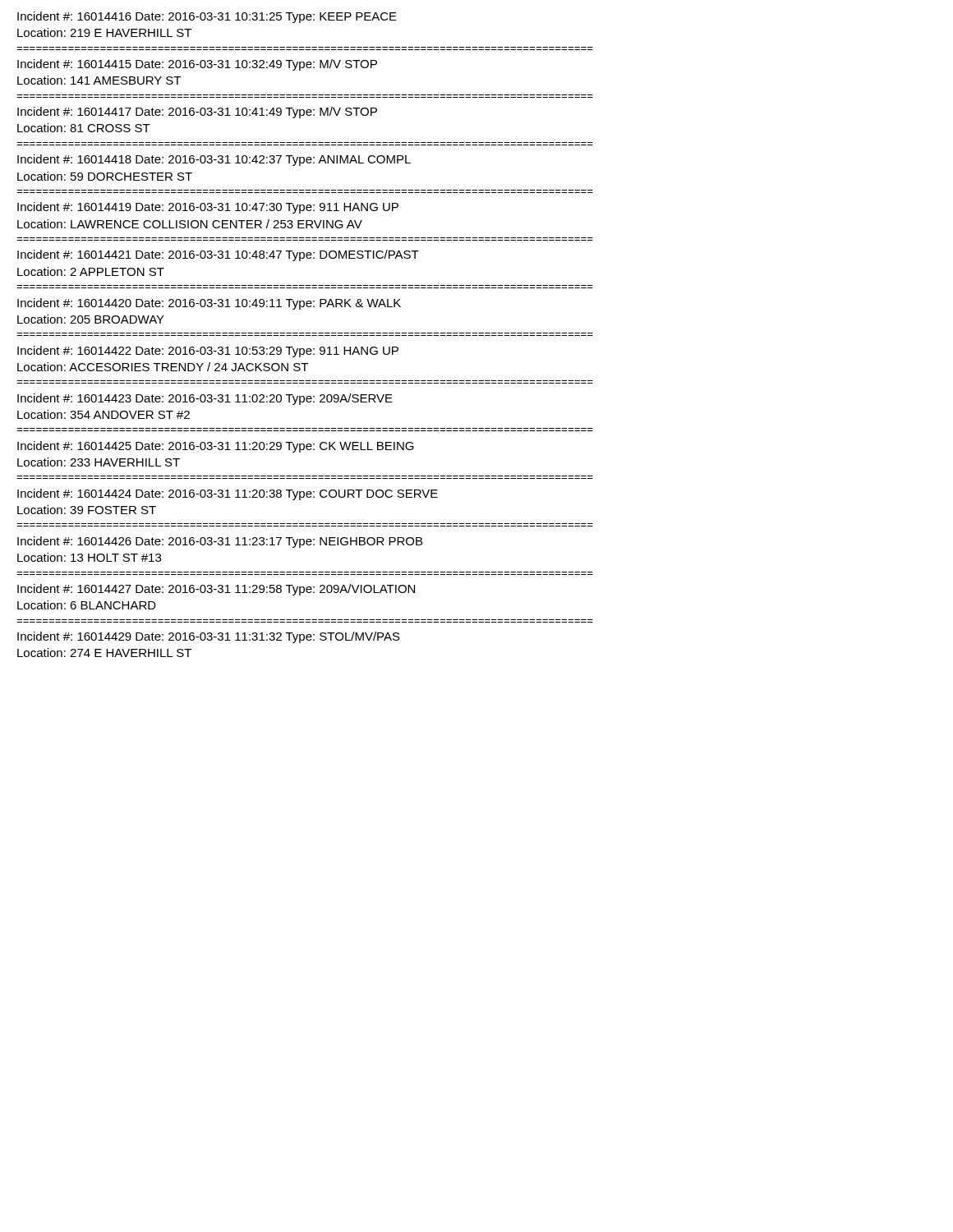Locate the block of text that opens with "Incident #: 16014427 Date: 2016-03-31 11:29:58 Type:"
This screenshot has width=953, height=1232.
[x=216, y=590]
